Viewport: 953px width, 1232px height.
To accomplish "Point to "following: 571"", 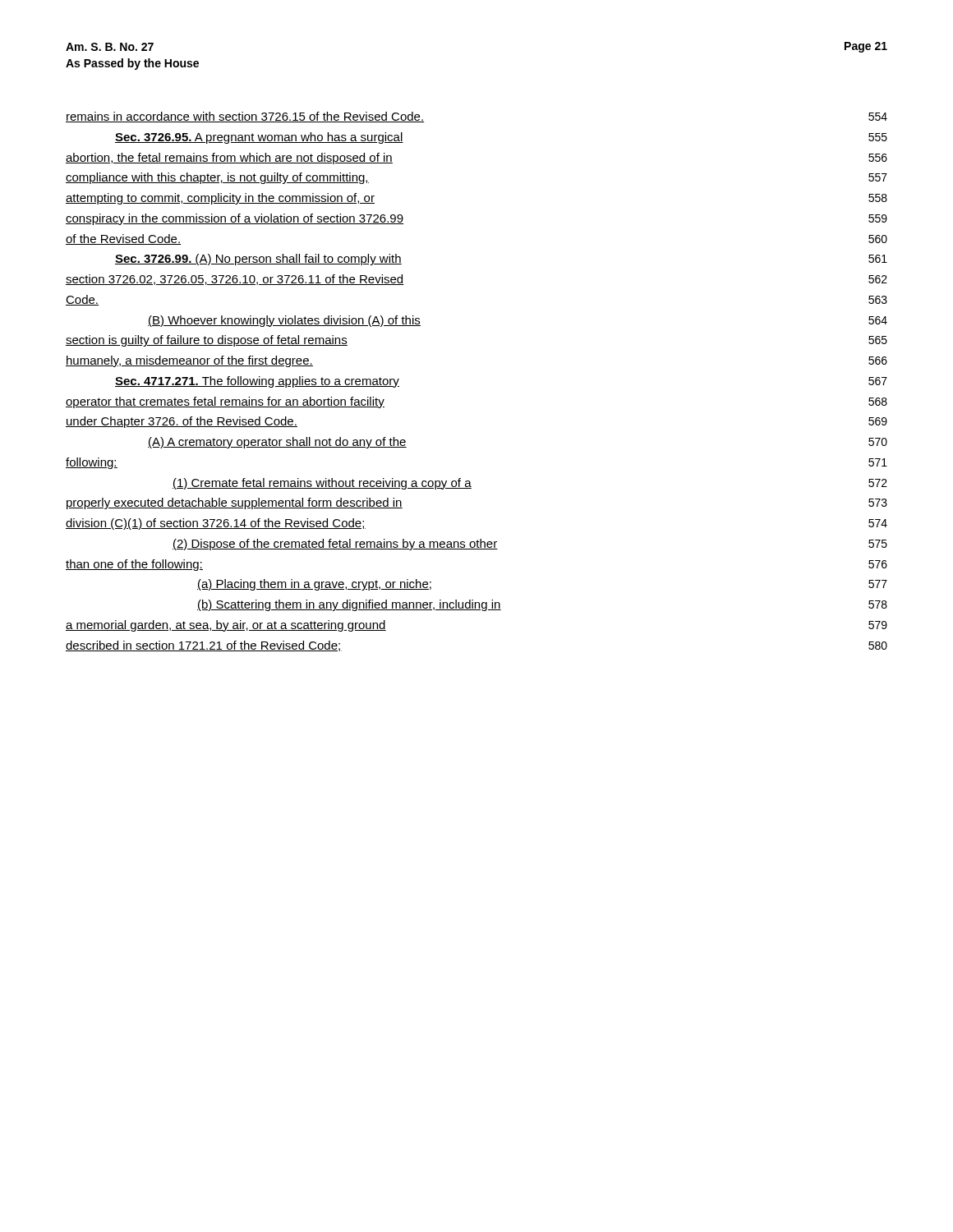I will pyautogui.click(x=89, y=463).
